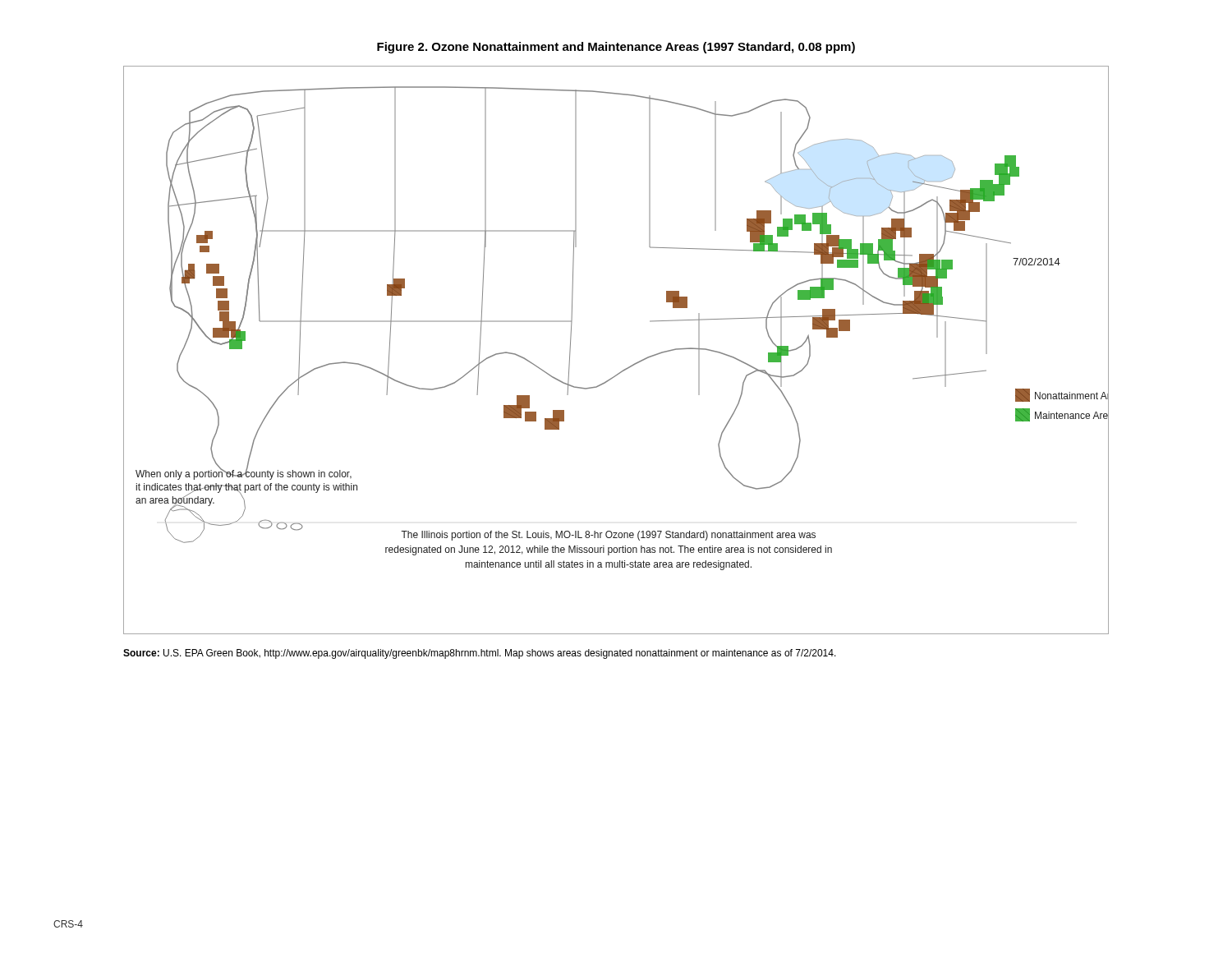The image size is (1232, 953).
Task: Point to the text block starting "Source: U.S. EPA Green Book, http://www.epa.gov/airquality/greenbk/map8hrnm.html. Map shows"
Action: (x=480, y=653)
